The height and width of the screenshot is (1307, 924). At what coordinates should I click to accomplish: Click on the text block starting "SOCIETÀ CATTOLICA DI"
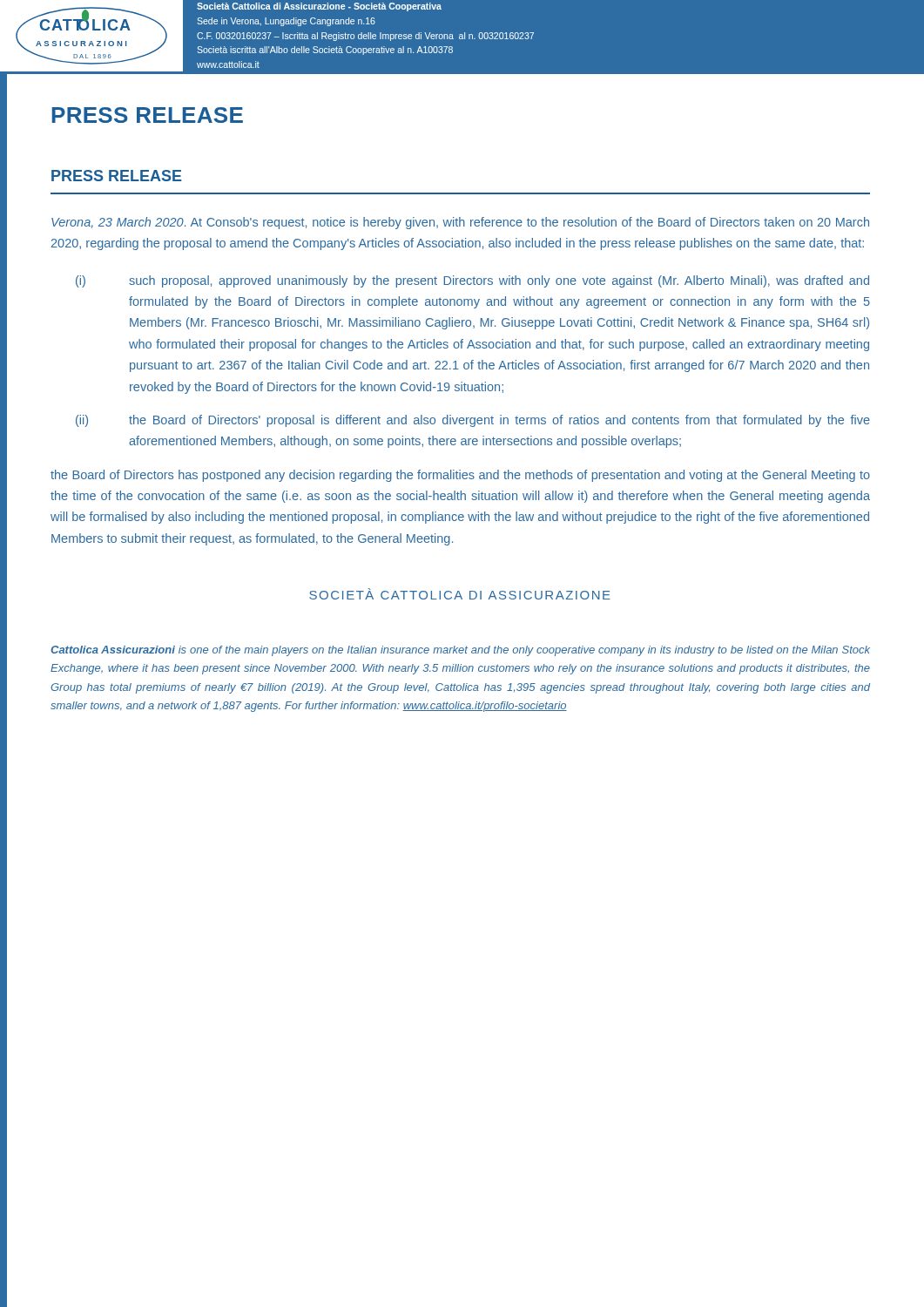tap(460, 595)
